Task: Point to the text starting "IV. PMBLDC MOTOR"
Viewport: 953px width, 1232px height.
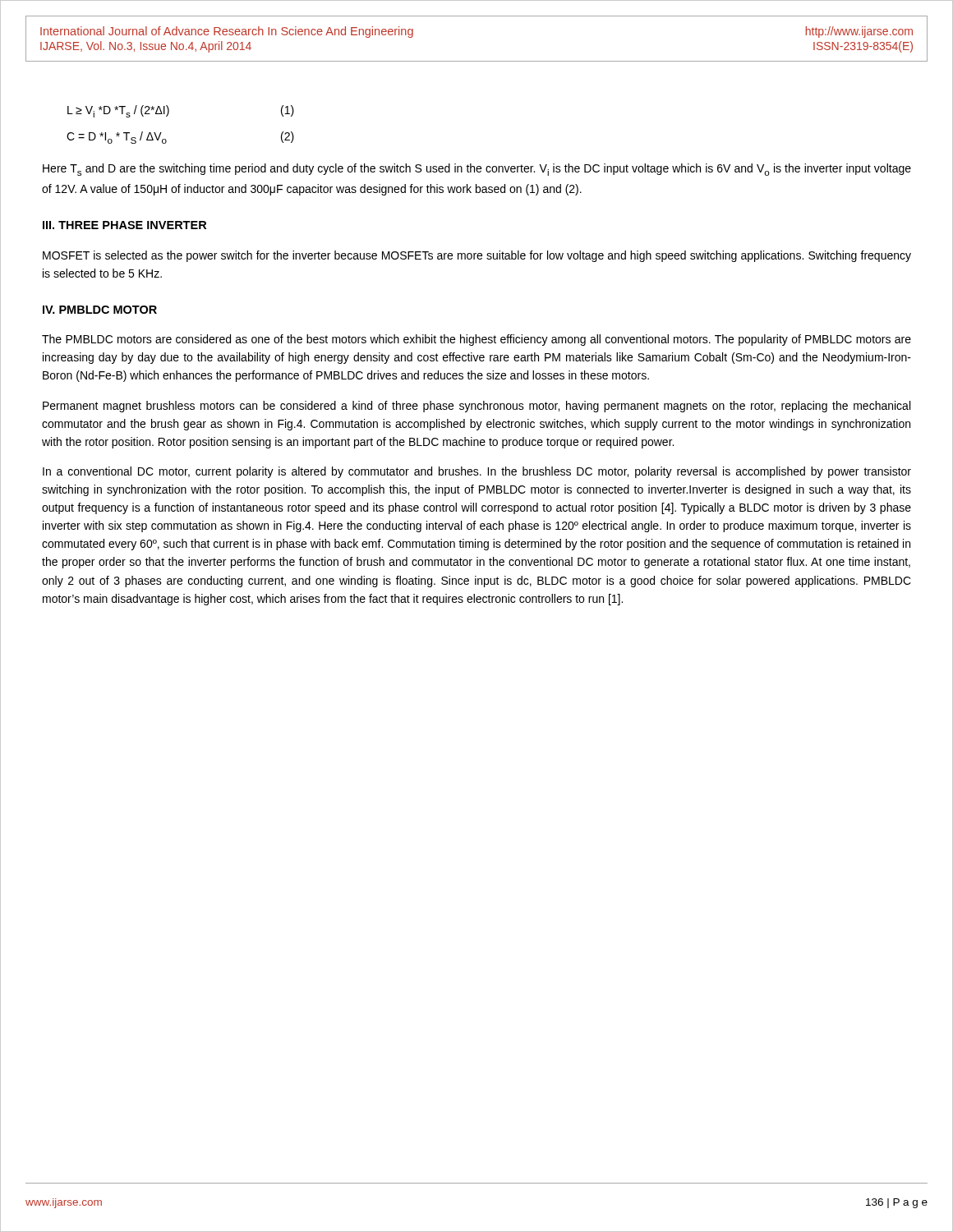Action: [100, 310]
